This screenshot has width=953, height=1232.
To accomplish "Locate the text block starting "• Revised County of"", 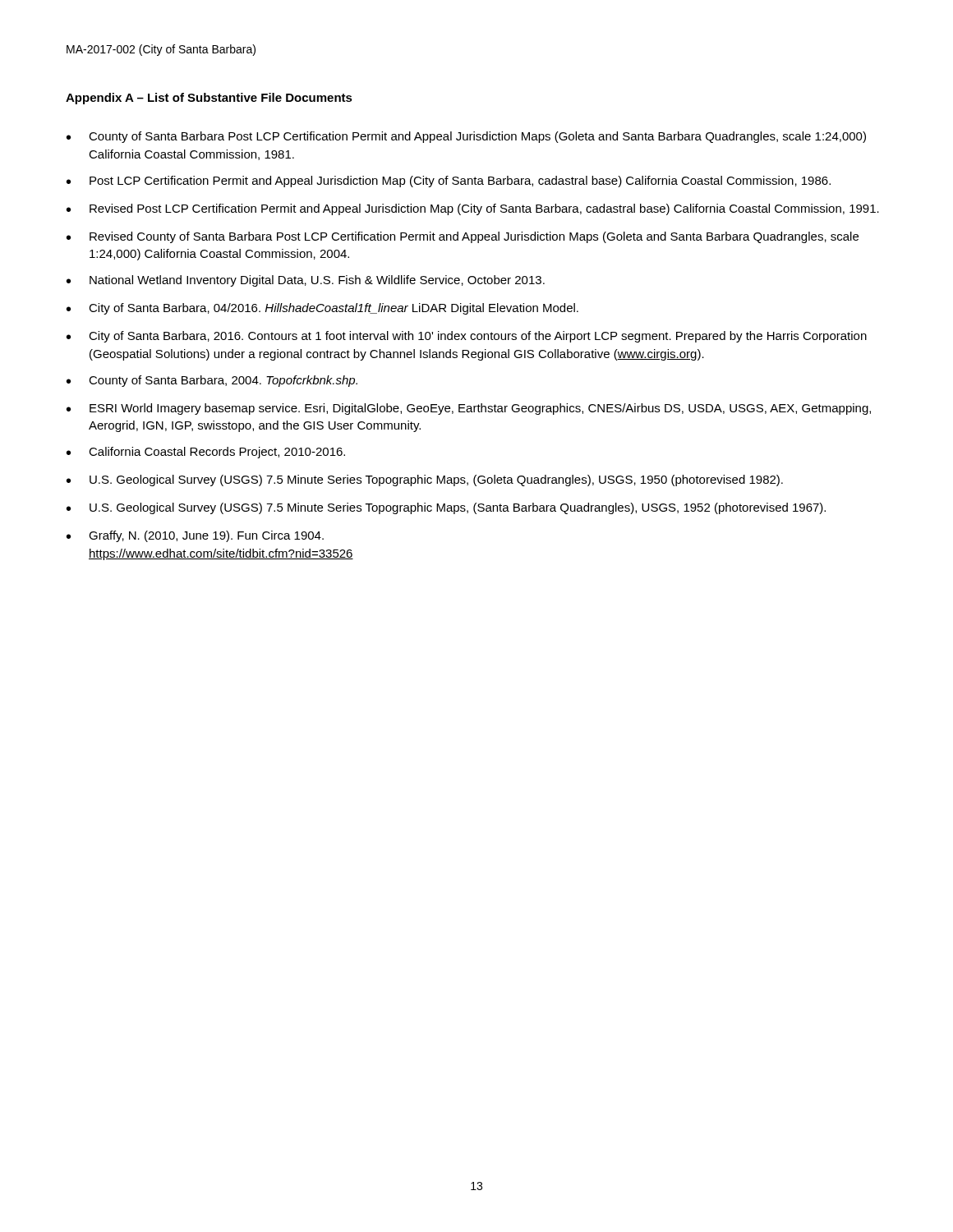I will click(x=476, y=245).
